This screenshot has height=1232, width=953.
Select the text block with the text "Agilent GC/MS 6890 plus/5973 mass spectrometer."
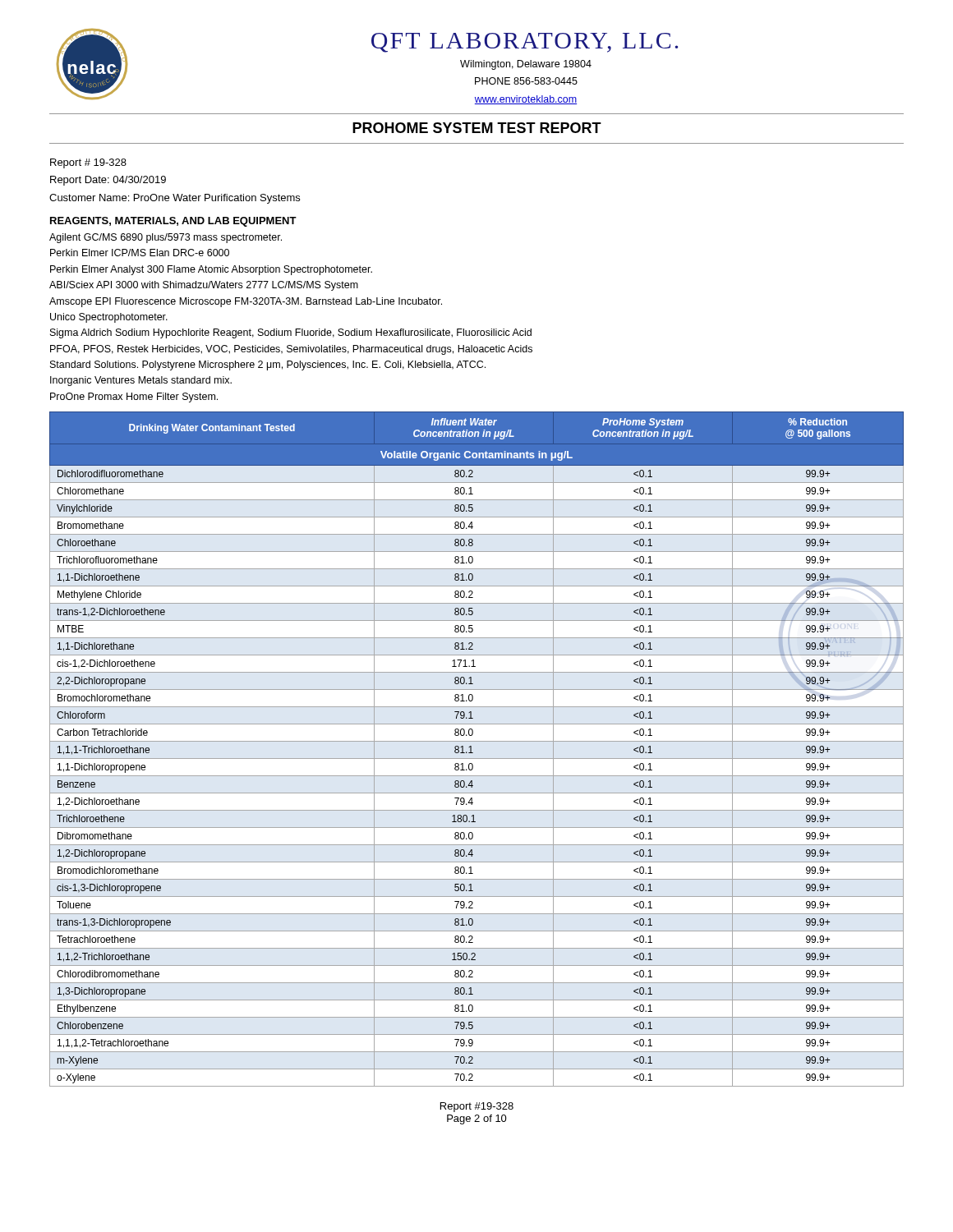(166, 238)
